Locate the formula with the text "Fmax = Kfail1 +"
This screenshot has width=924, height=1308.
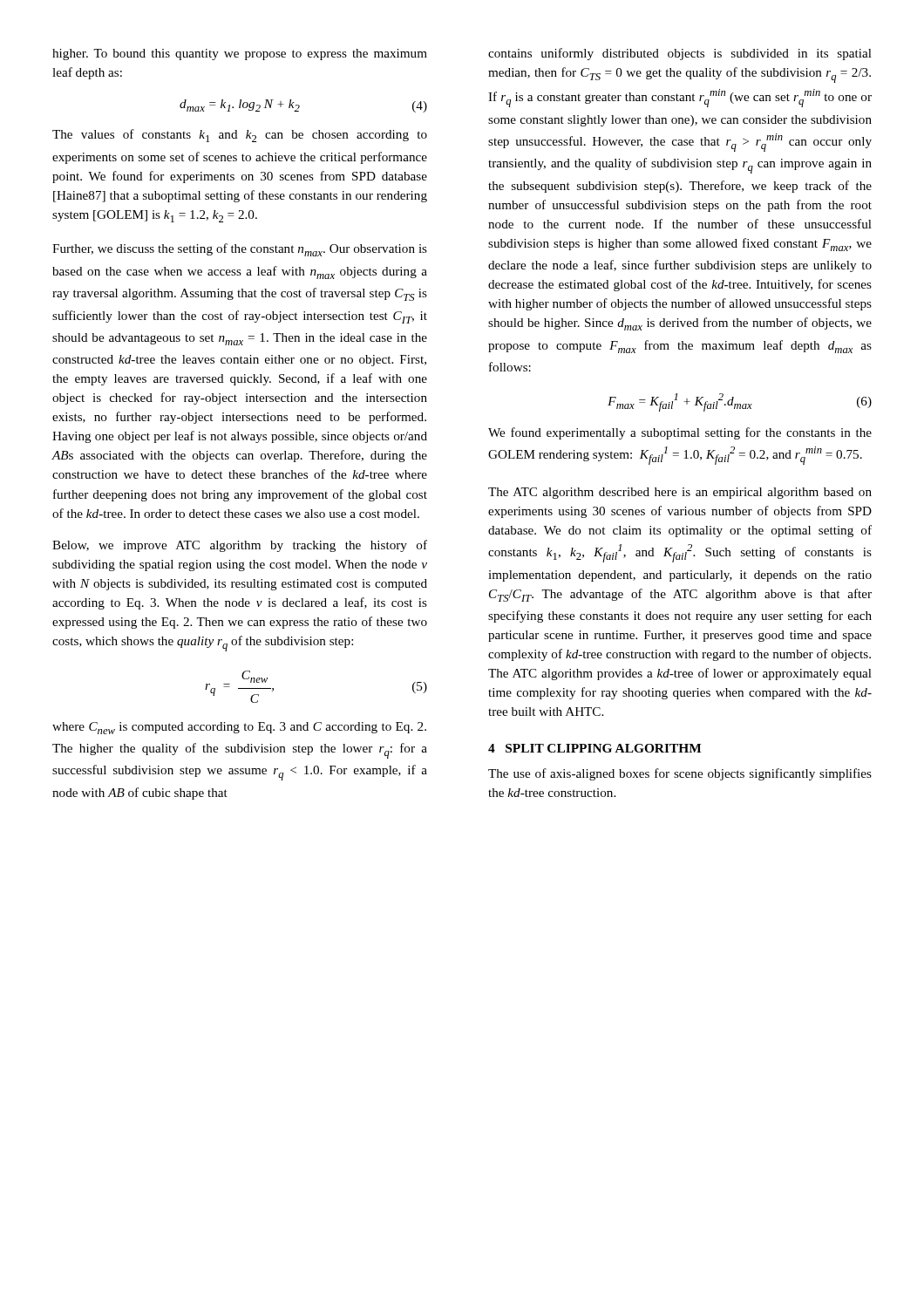pyautogui.click(x=740, y=401)
